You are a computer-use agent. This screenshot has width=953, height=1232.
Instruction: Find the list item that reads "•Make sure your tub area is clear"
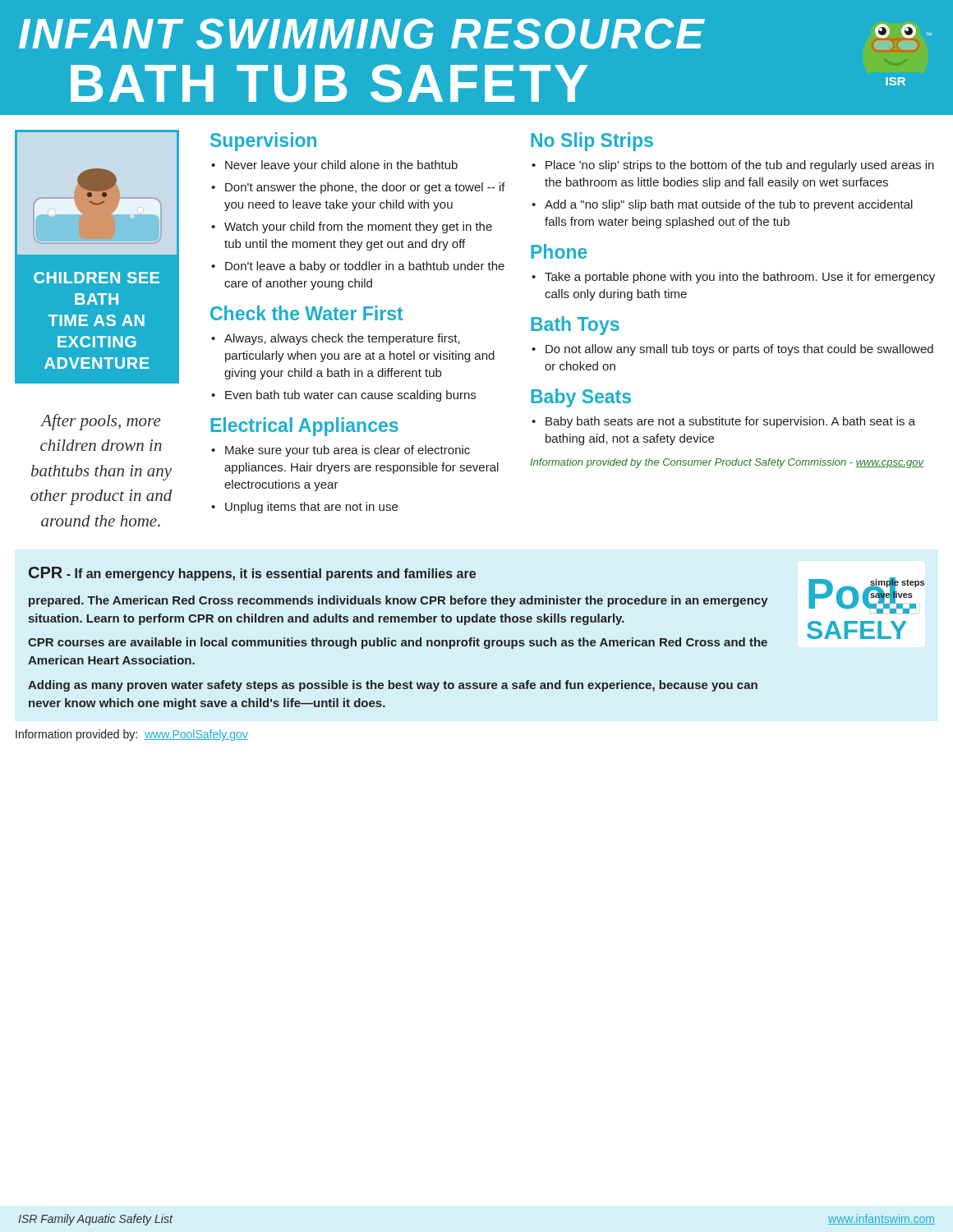pos(355,466)
